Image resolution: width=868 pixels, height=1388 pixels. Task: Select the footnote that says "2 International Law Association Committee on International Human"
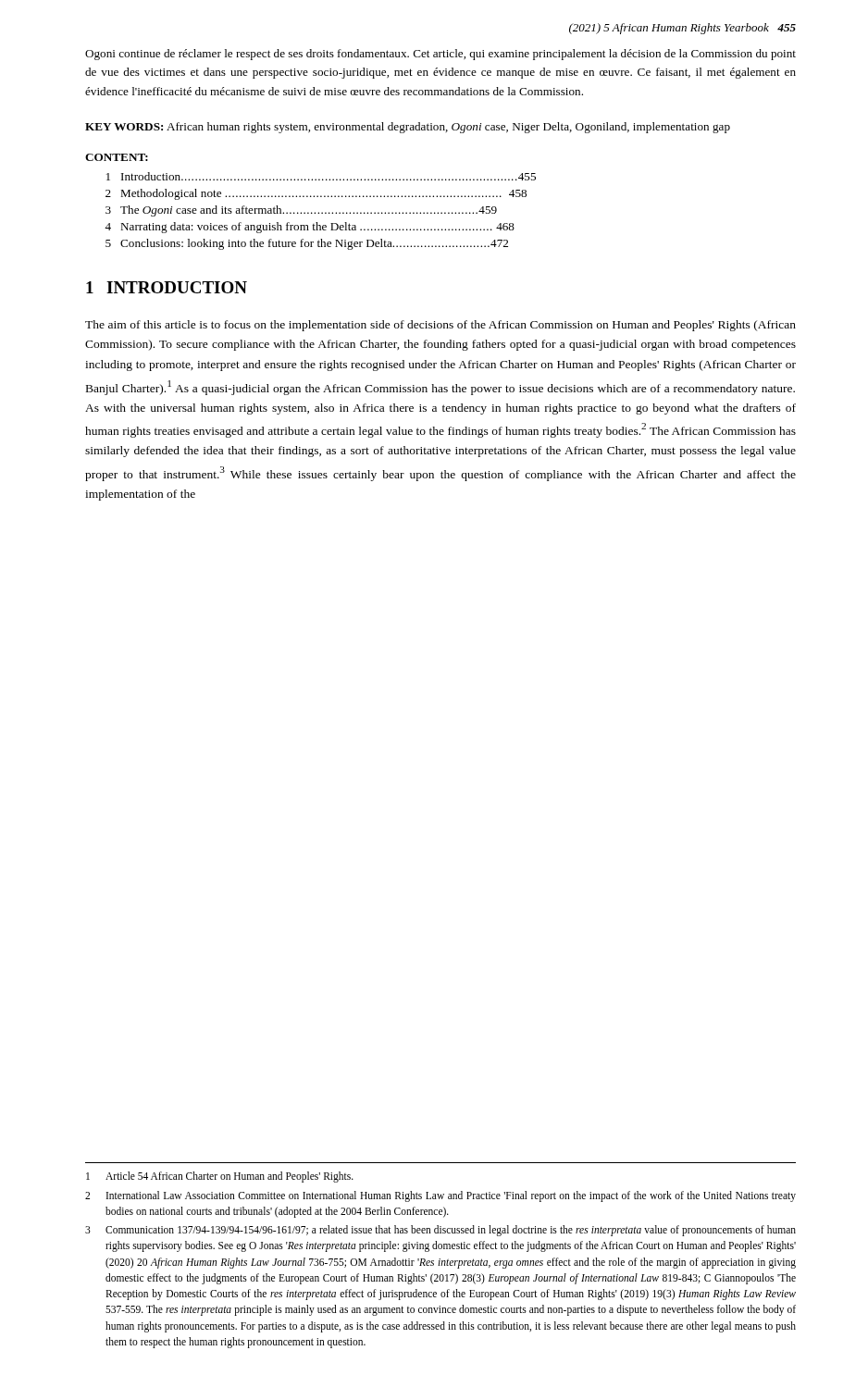(440, 1204)
